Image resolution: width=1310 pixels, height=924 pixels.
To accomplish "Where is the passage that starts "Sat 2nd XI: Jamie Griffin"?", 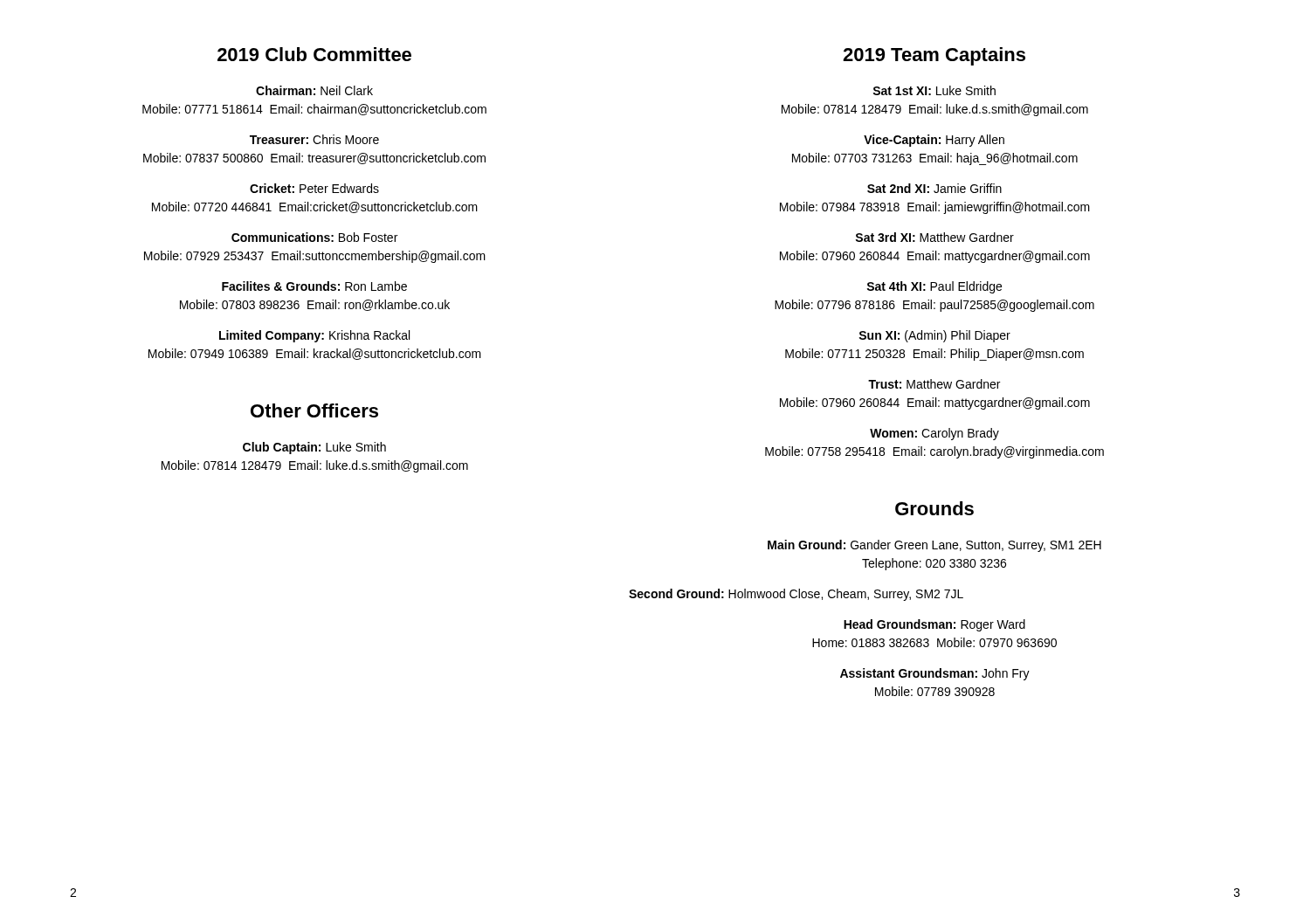I will (934, 198).
